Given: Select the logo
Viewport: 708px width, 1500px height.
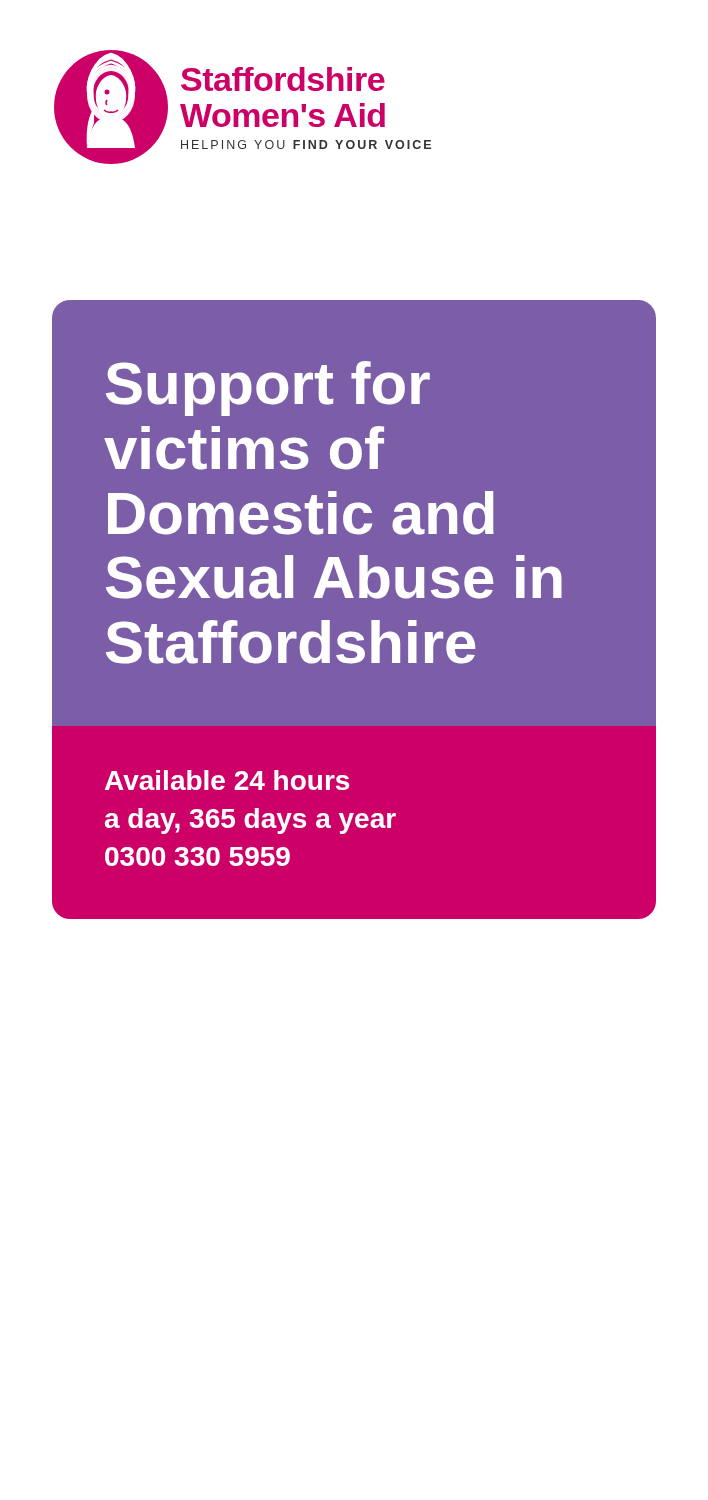Looking at the screenshot, I should (243, 107).
